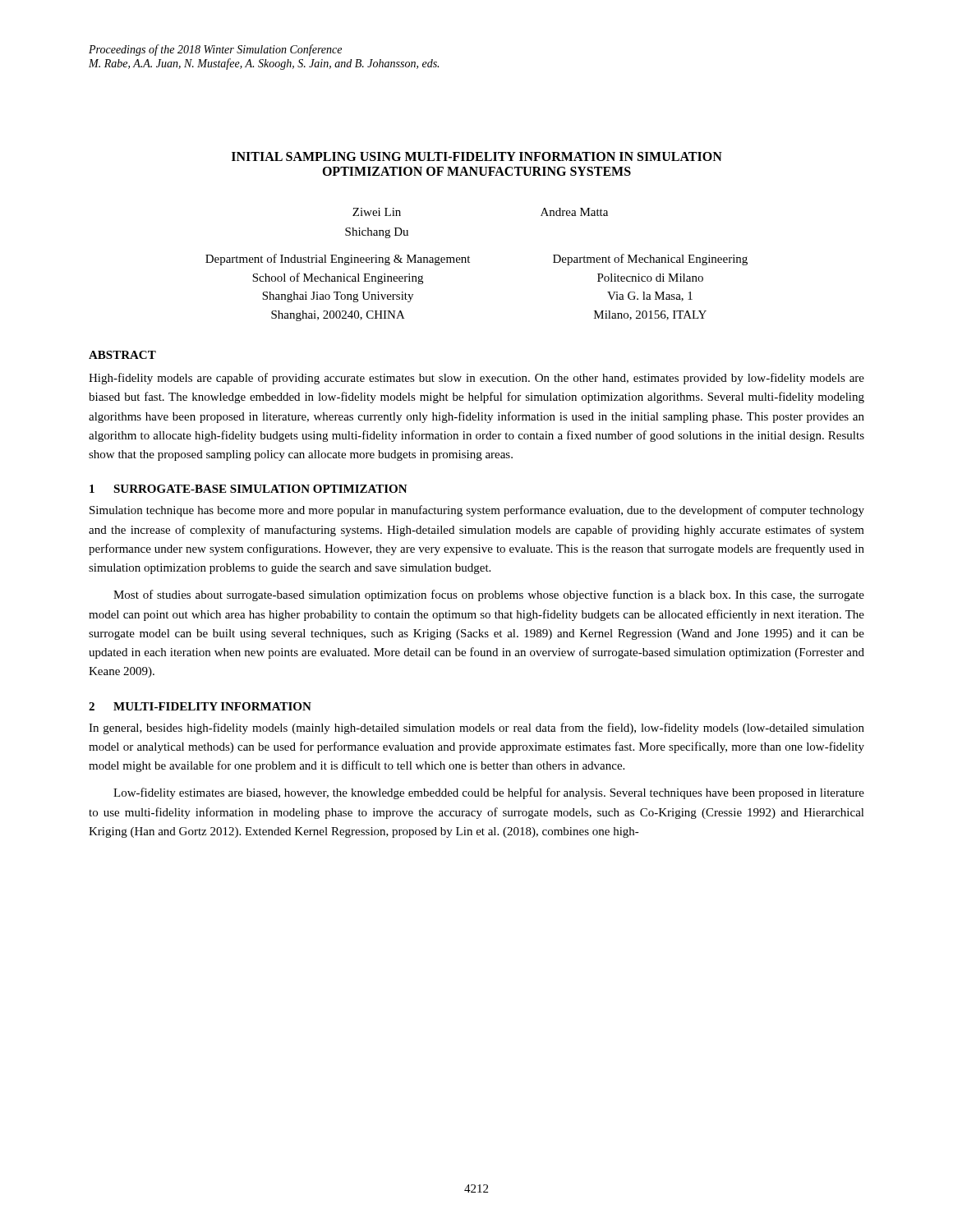The image size is (953, 1232).
Task: Select the text block starting "Andrea Matta"
Action: 574,212
